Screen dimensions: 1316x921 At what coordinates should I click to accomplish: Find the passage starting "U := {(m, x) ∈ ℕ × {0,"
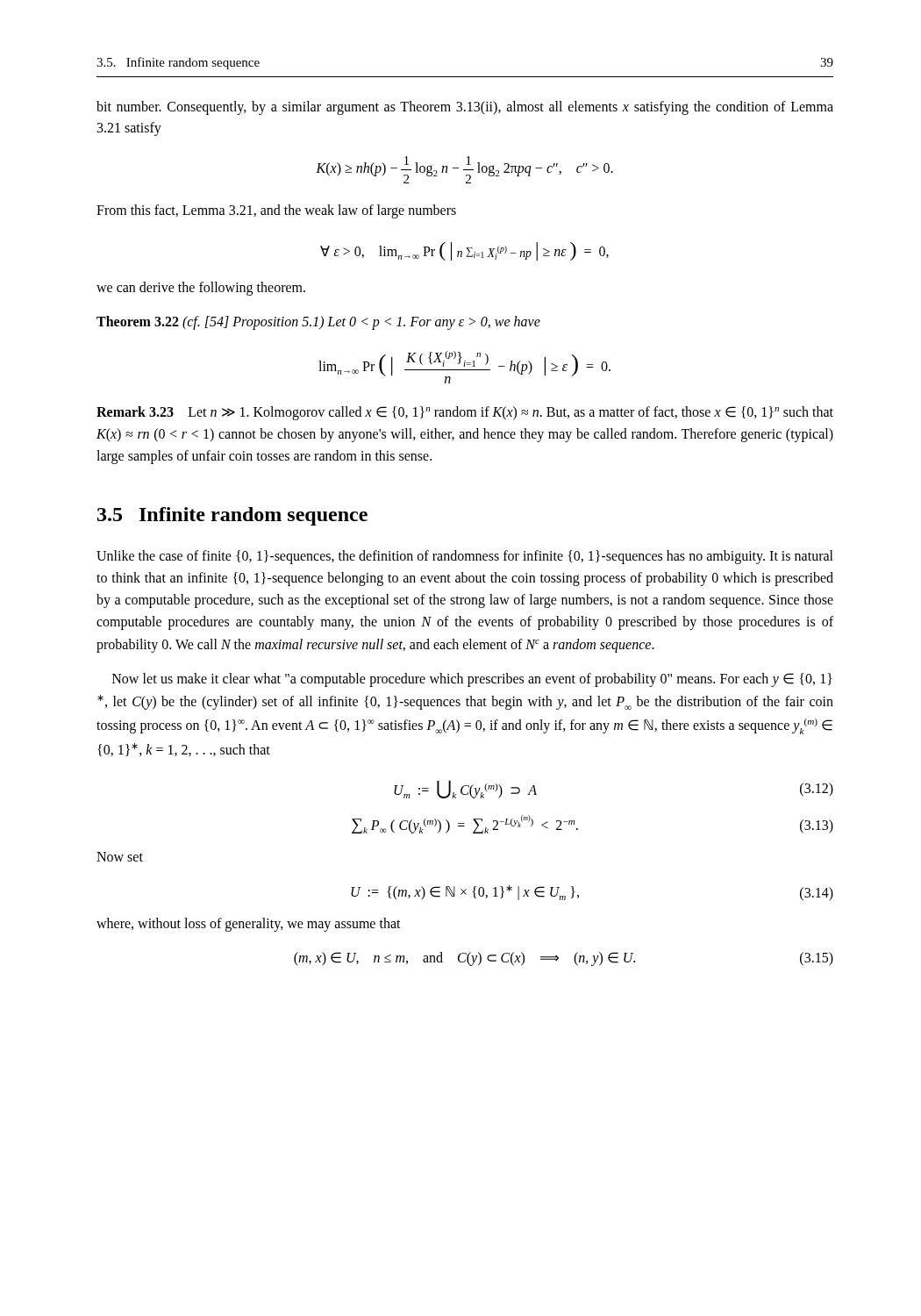click(465, 893)
